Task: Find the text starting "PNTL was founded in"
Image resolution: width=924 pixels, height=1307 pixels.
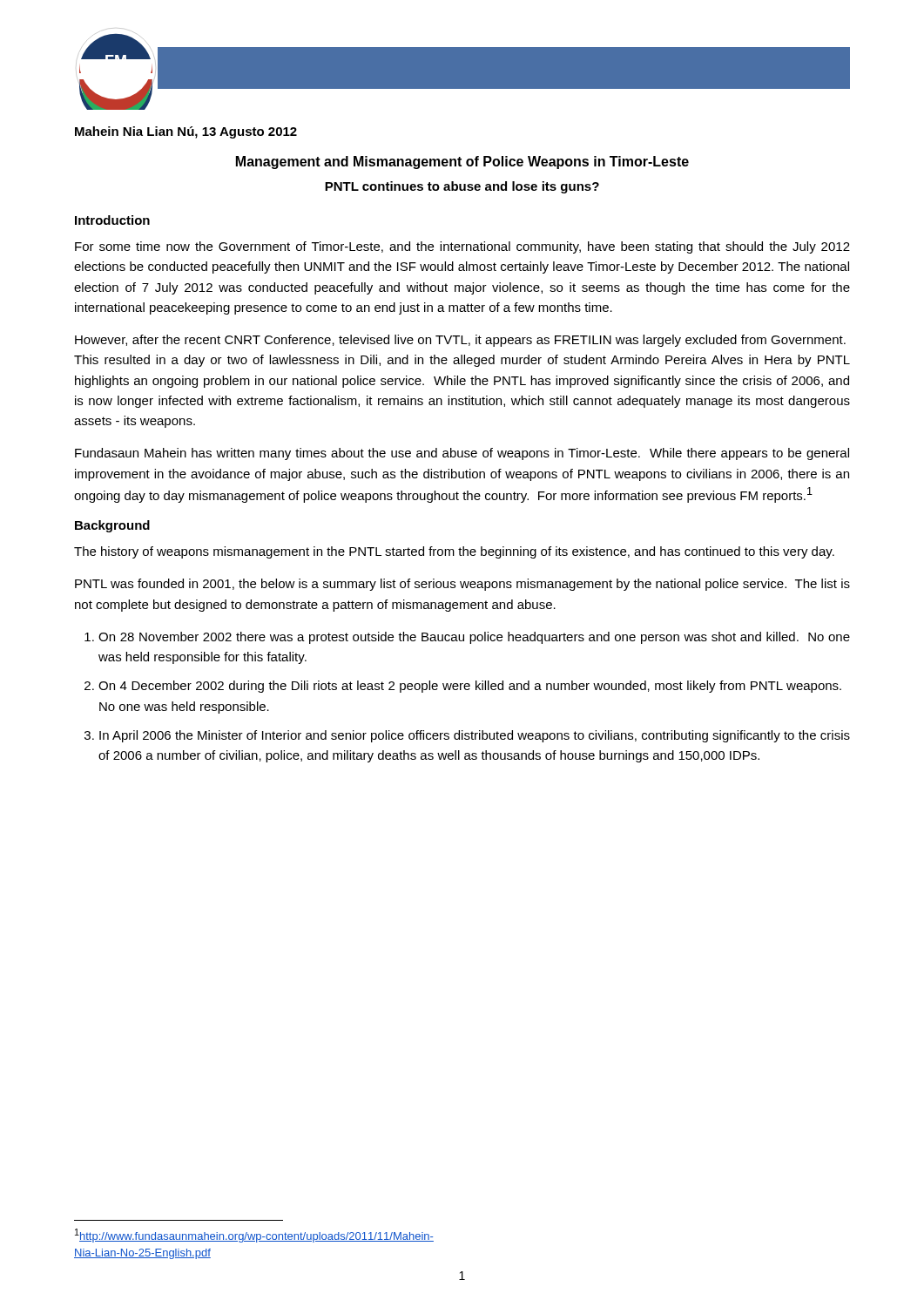Action: [x=462, y=594]
